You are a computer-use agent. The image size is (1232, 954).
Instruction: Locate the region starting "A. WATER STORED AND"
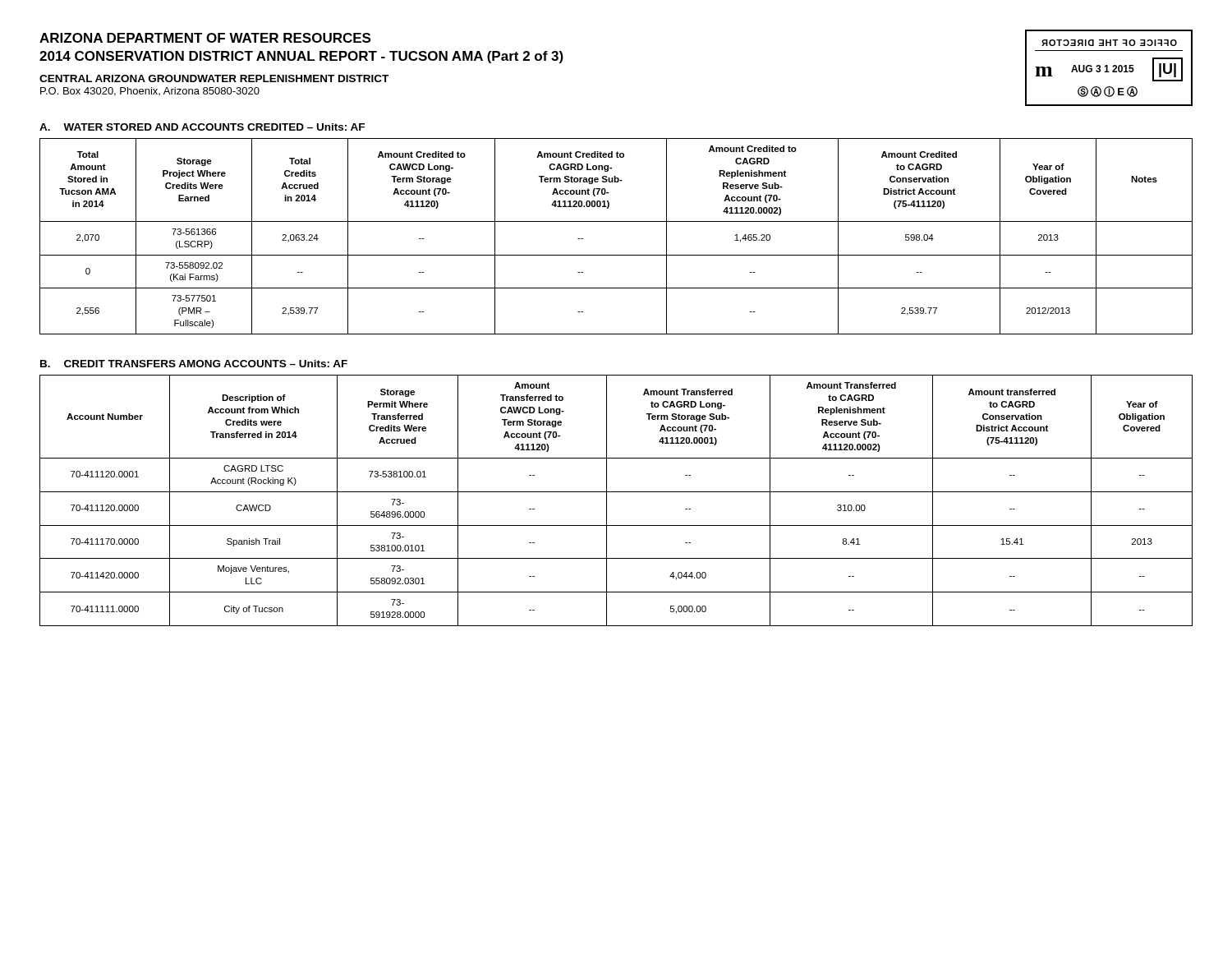(x=202, y=127)
